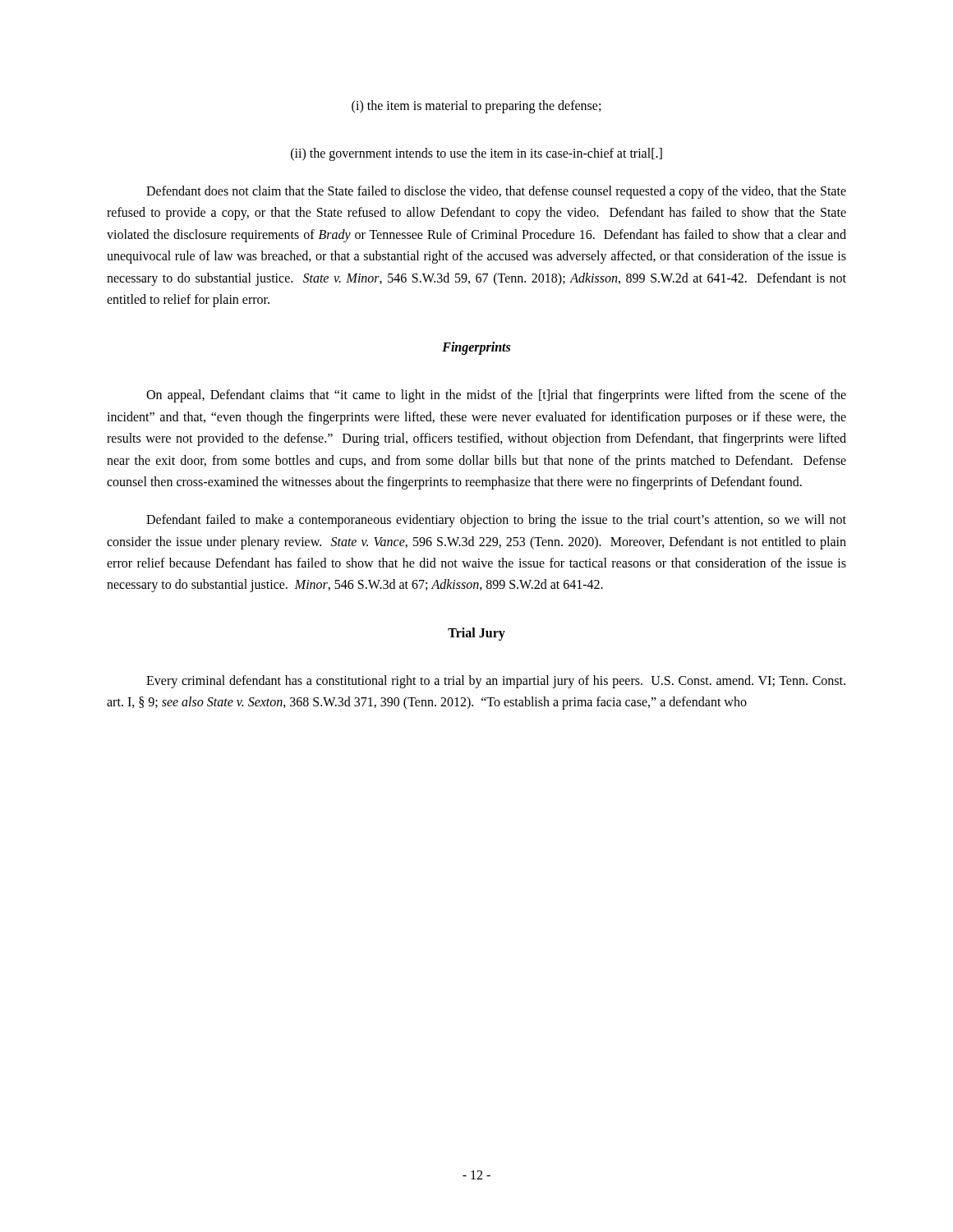Select the text block with the text "Every criminal defendant has a constitutional right to"
The image size is (953, 1232).
pyautogui.click(x=476, y=691)
